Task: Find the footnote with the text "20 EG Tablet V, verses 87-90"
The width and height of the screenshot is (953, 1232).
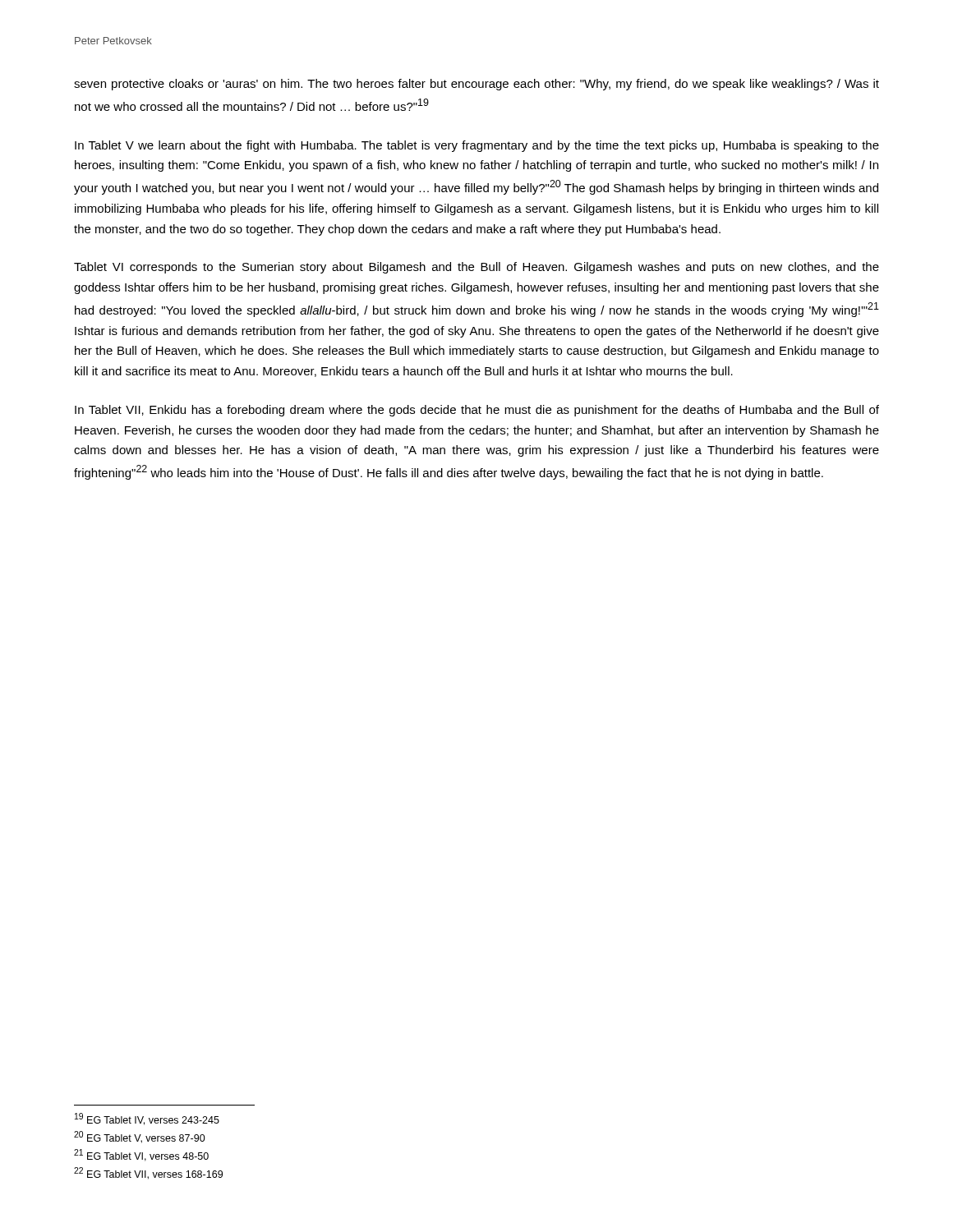Action: click(x=140, y=1137)
